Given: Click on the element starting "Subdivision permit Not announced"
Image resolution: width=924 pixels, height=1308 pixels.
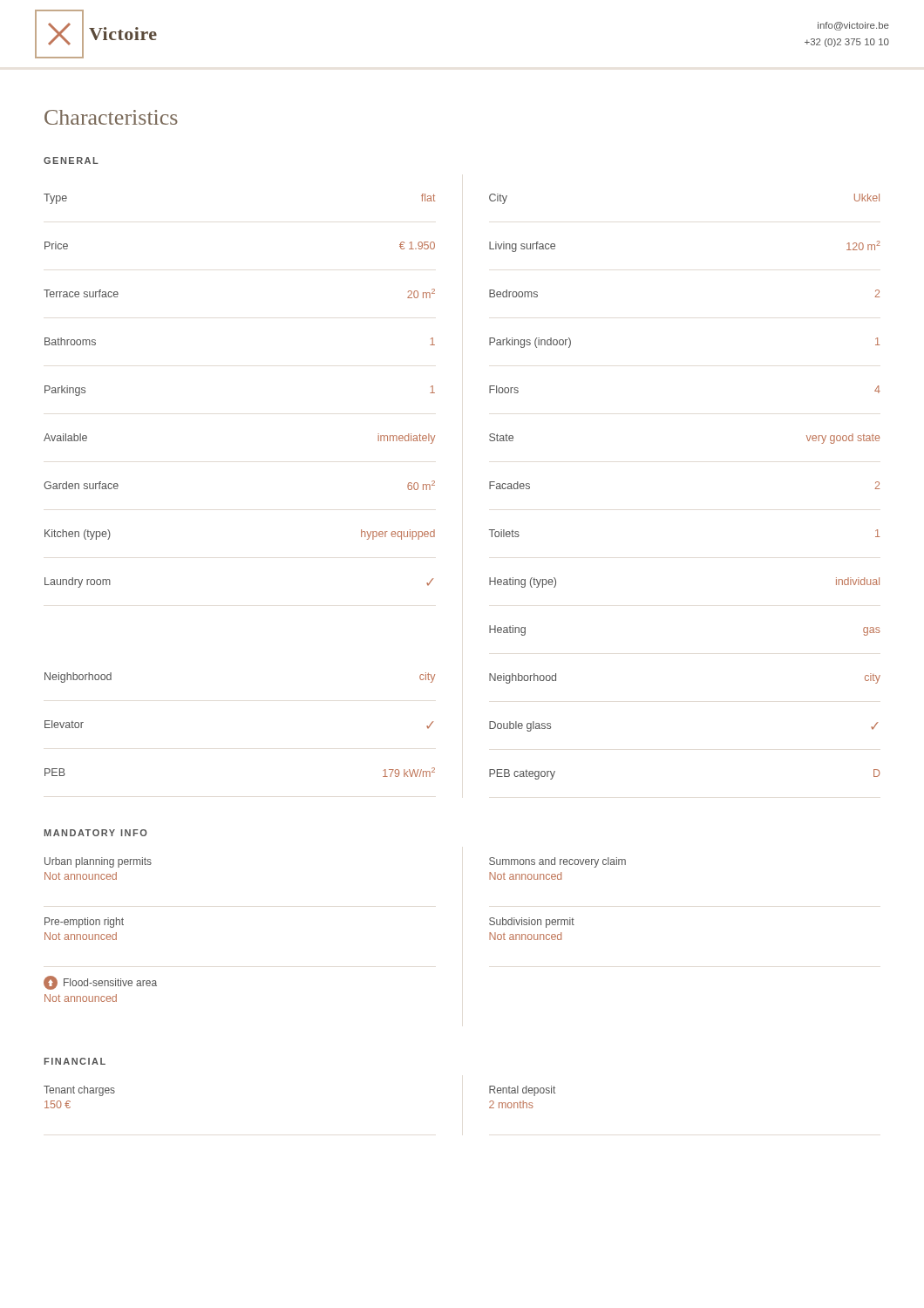Looking at the screenshot, I should point(532,923).
